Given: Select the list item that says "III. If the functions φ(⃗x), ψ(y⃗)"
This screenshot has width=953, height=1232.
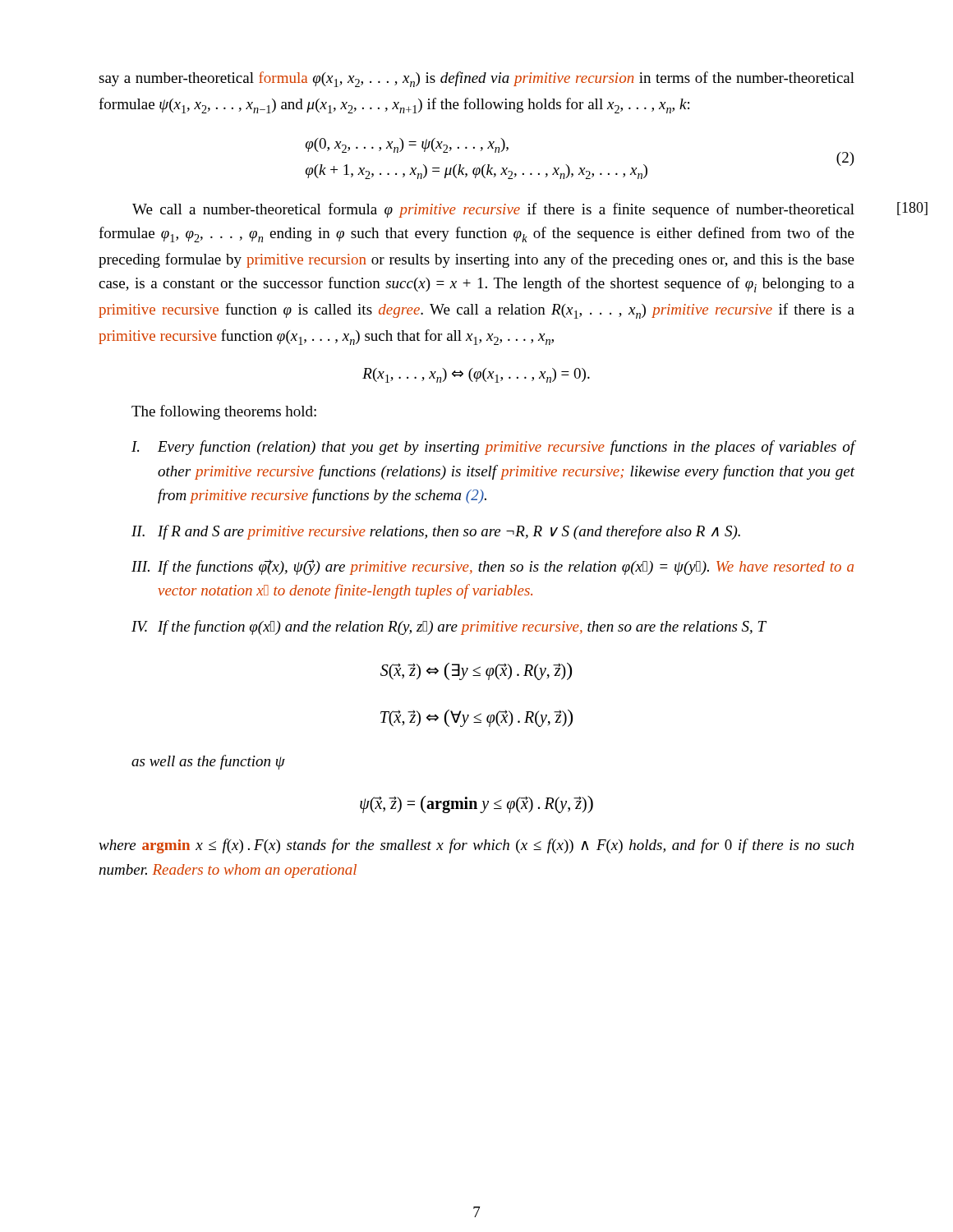Looking at the screenshot, I should pyautogui.click(x=493, y=579).
